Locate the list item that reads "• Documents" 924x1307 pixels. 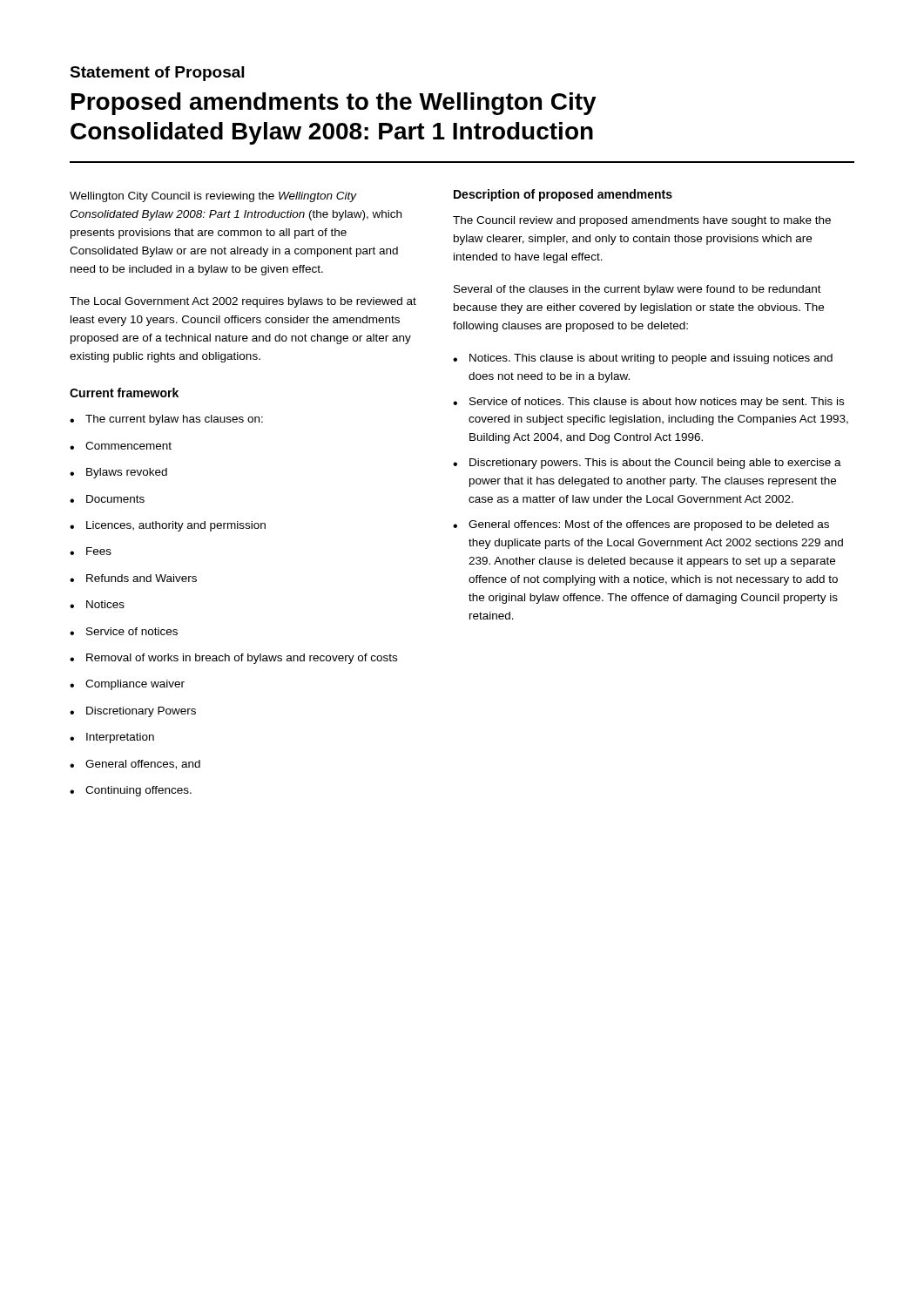107,499
